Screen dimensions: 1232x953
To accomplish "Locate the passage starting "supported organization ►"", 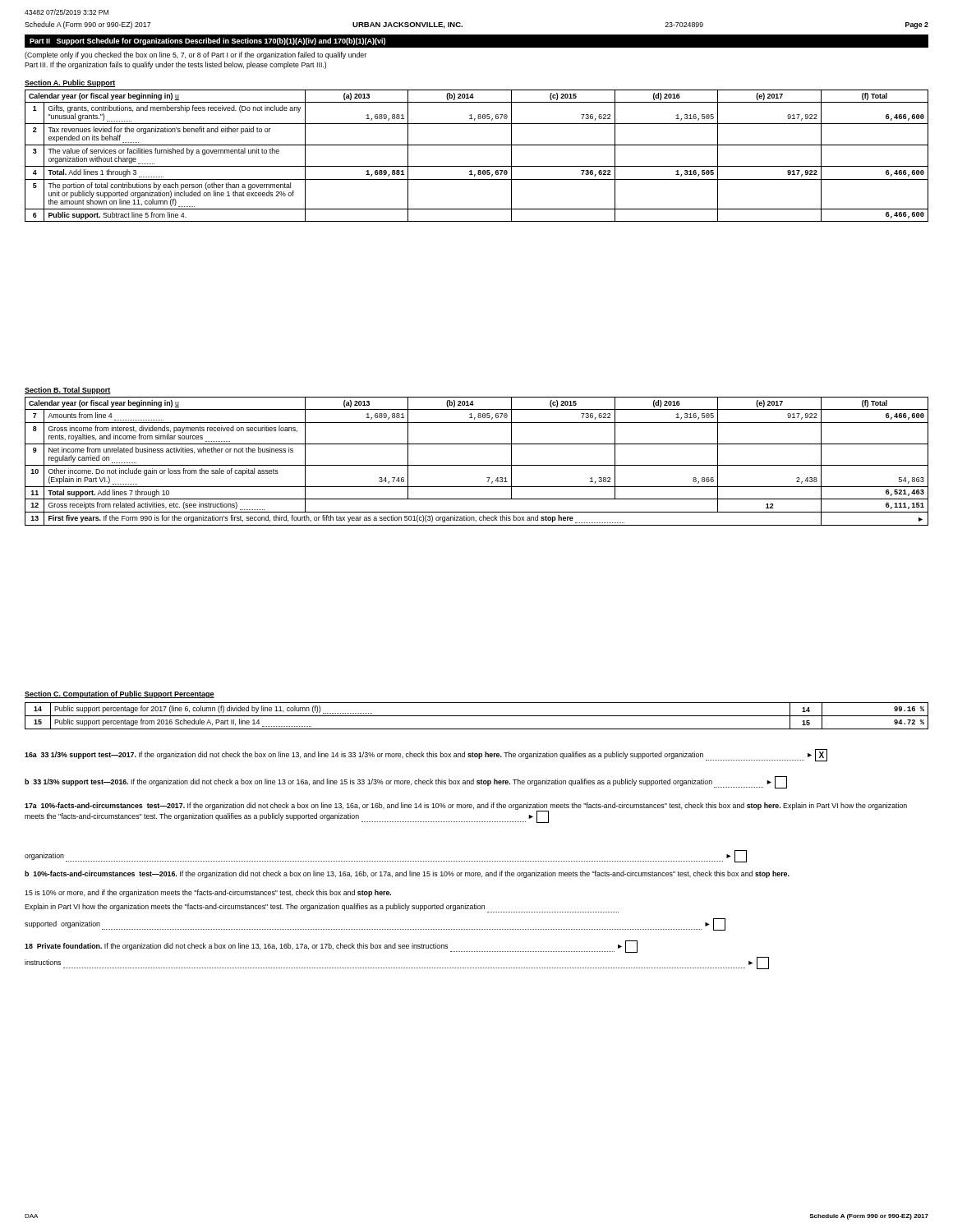I will 375,924.
